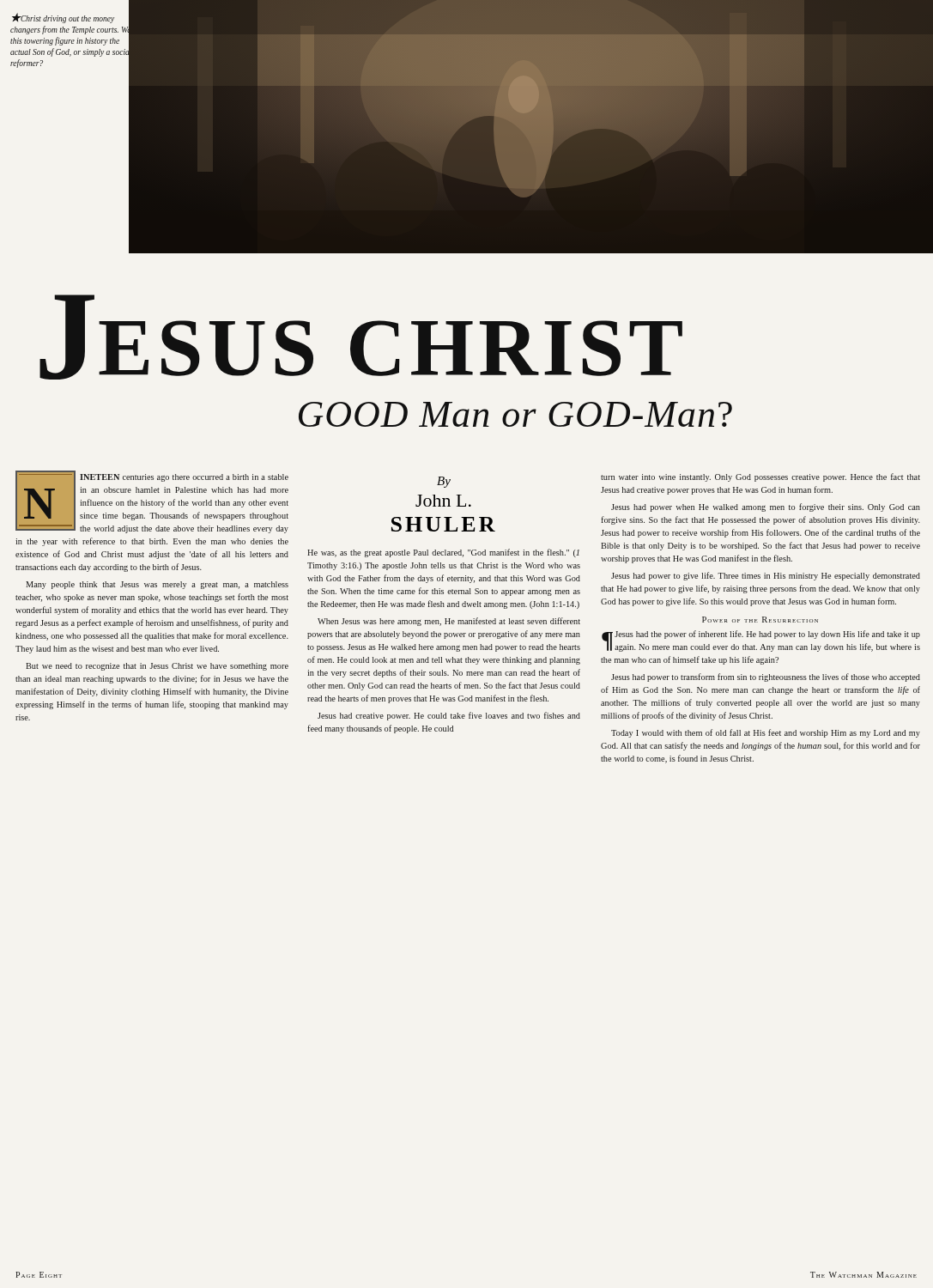The image size is (933, 1288).
Task: Click the photo
Action: (466, 127)
